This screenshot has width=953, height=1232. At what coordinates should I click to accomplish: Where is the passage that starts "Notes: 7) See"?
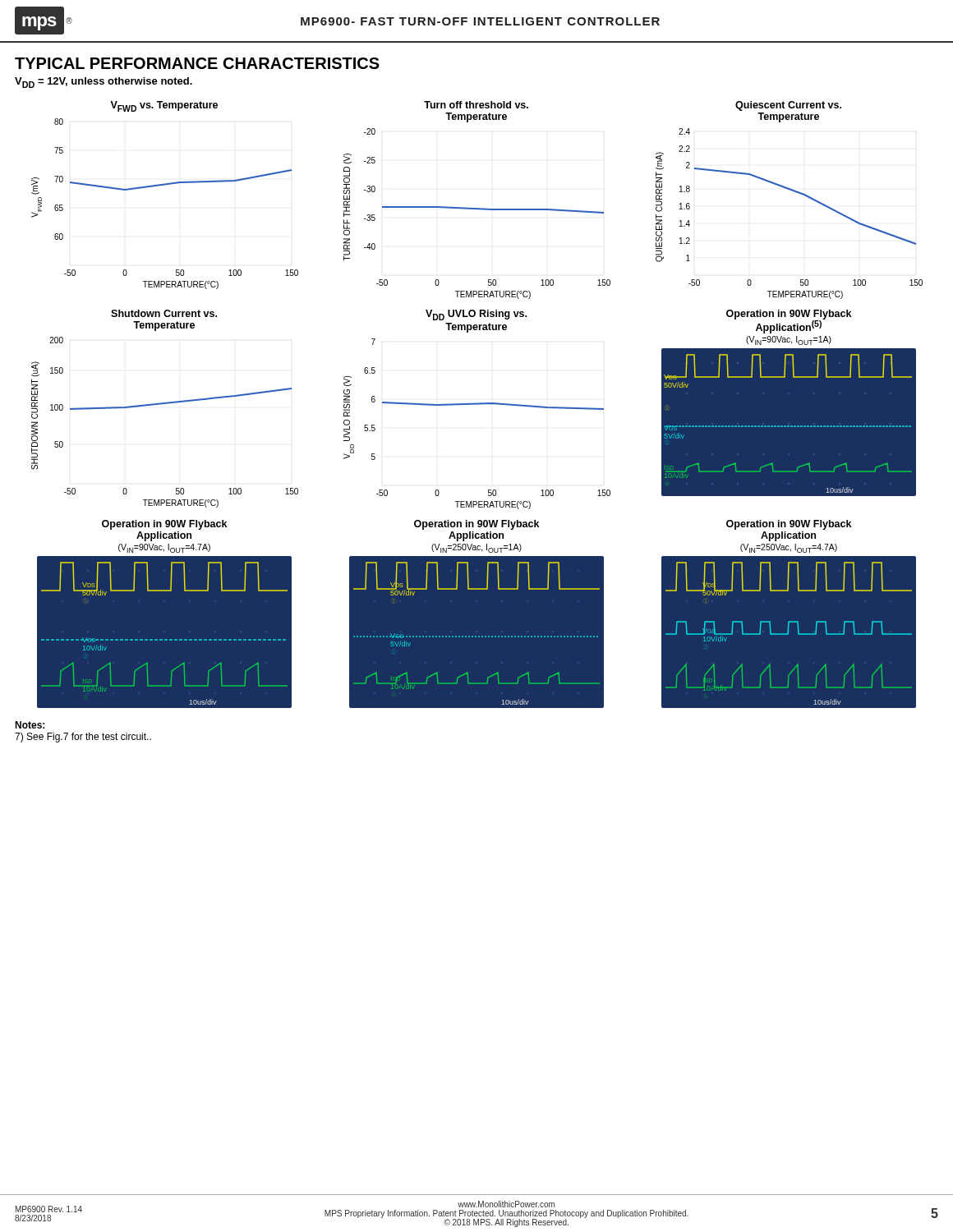point(83,731)
